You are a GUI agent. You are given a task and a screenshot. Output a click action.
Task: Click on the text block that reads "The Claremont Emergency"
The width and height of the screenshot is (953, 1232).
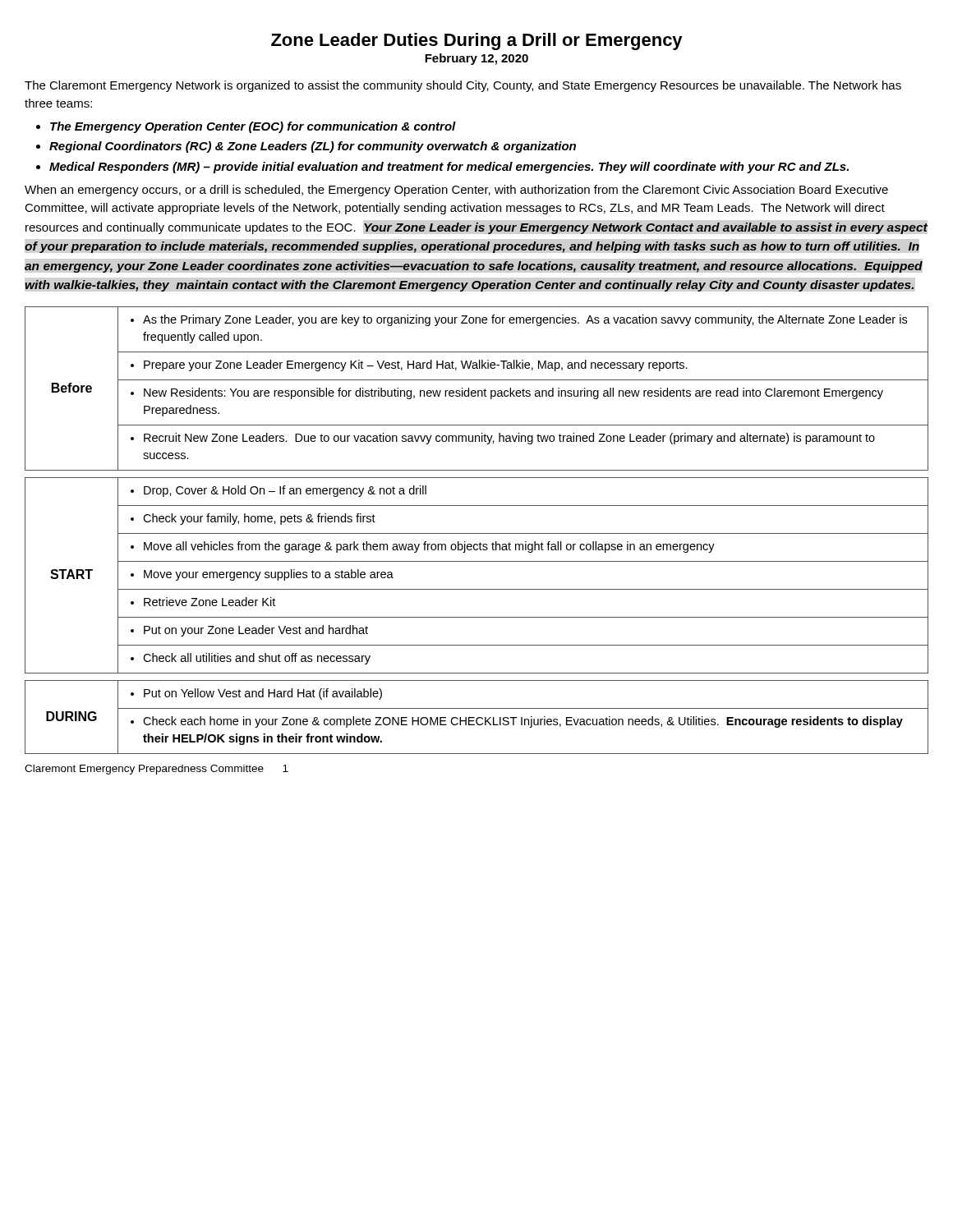click(x=463, y=94)
